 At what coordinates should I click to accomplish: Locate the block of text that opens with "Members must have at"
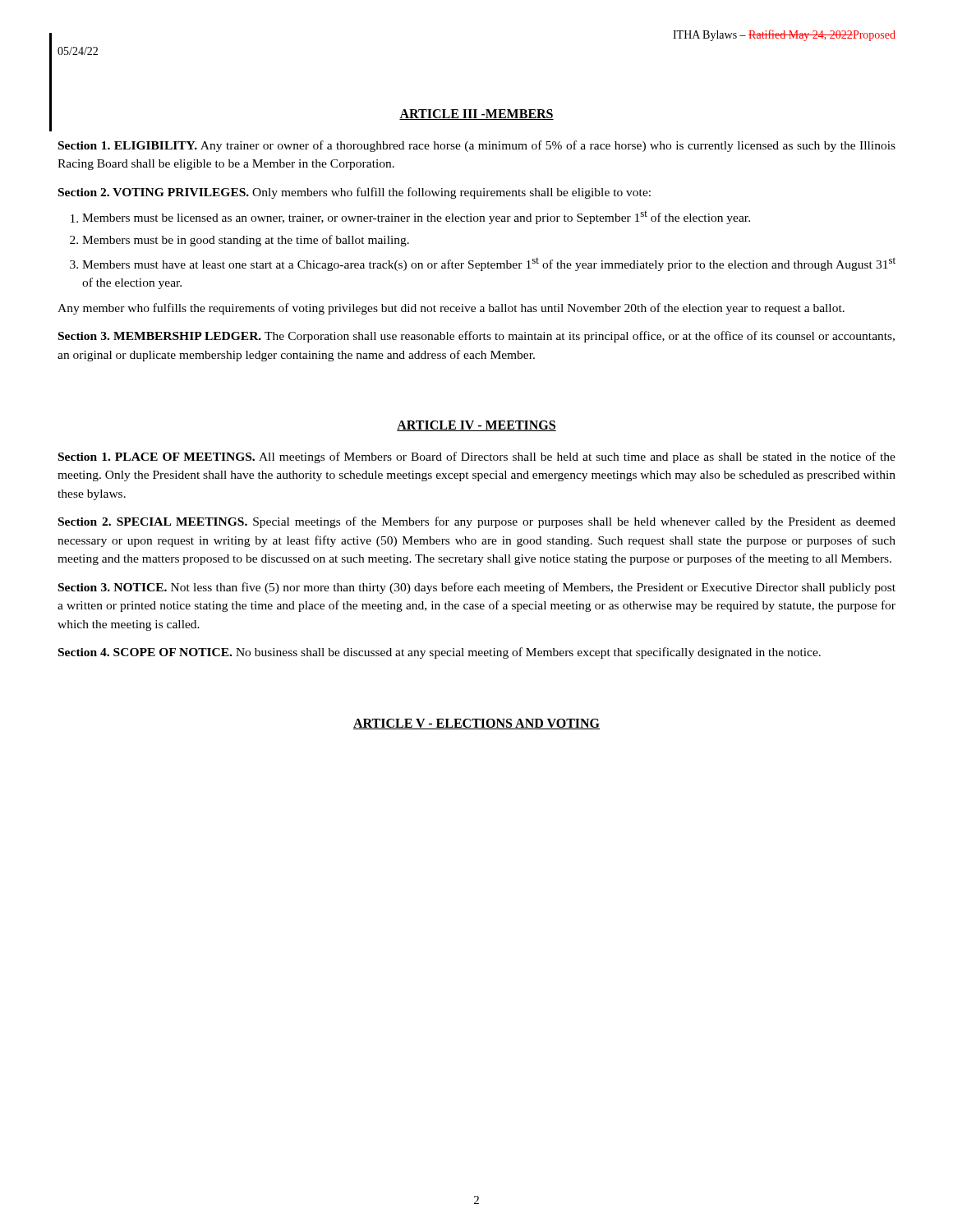(x=489, y=271)
